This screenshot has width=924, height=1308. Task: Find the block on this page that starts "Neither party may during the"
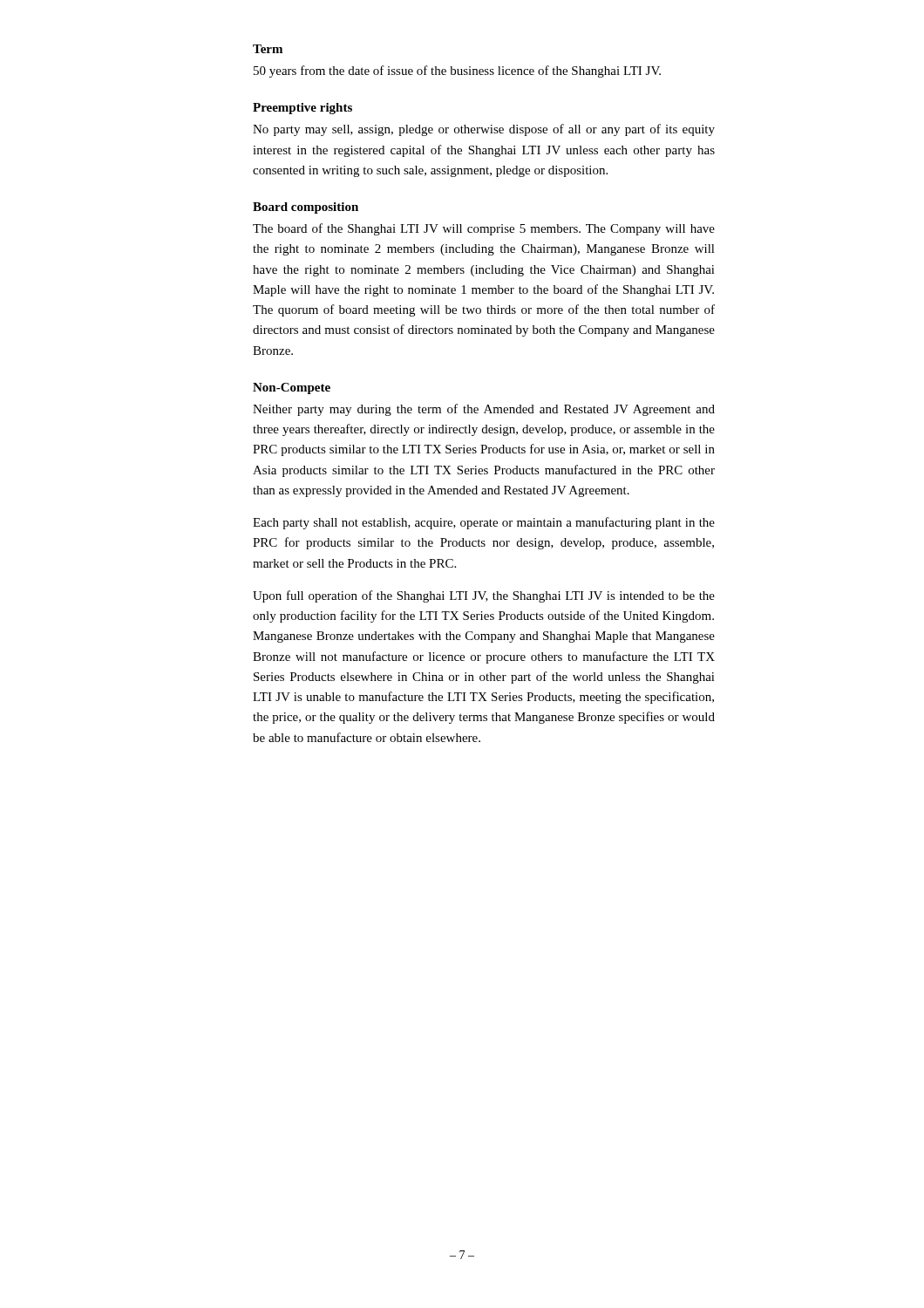tap(484, 449)
